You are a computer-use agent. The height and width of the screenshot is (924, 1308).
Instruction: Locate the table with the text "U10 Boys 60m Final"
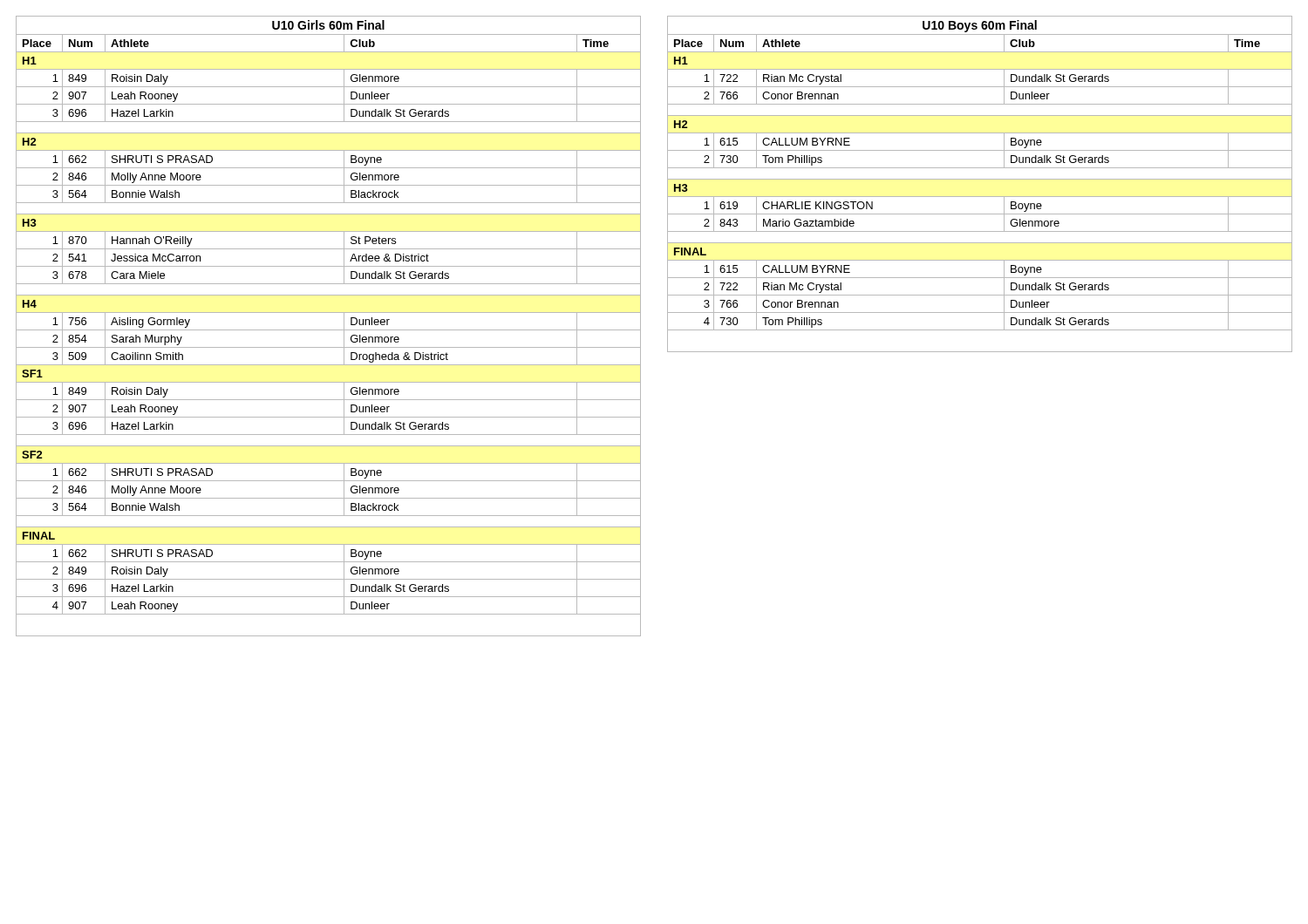(x=980, y=326)
